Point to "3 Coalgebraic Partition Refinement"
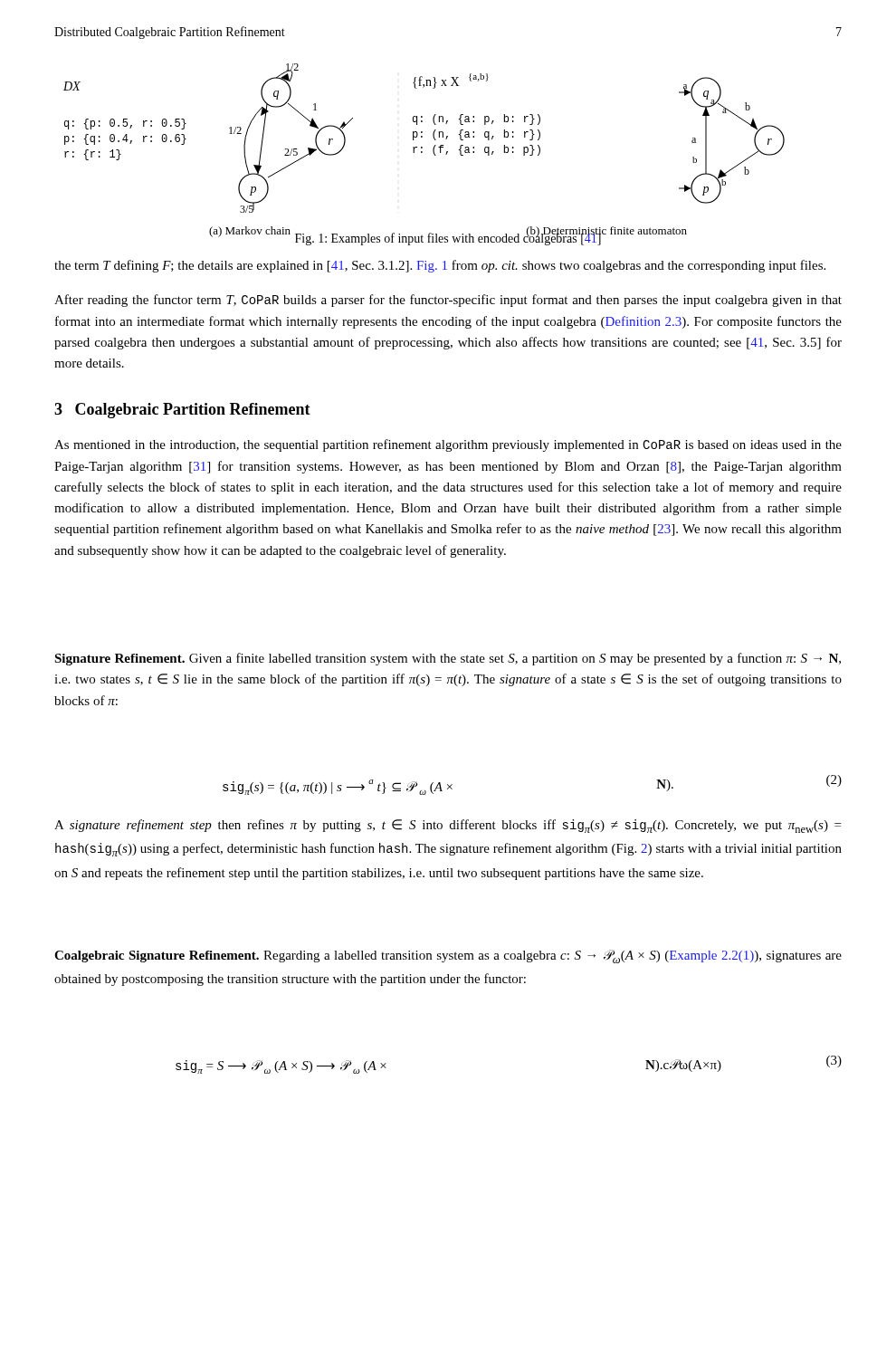The height and width of the screenshot is (1358, 896). (x=182, y=409)
